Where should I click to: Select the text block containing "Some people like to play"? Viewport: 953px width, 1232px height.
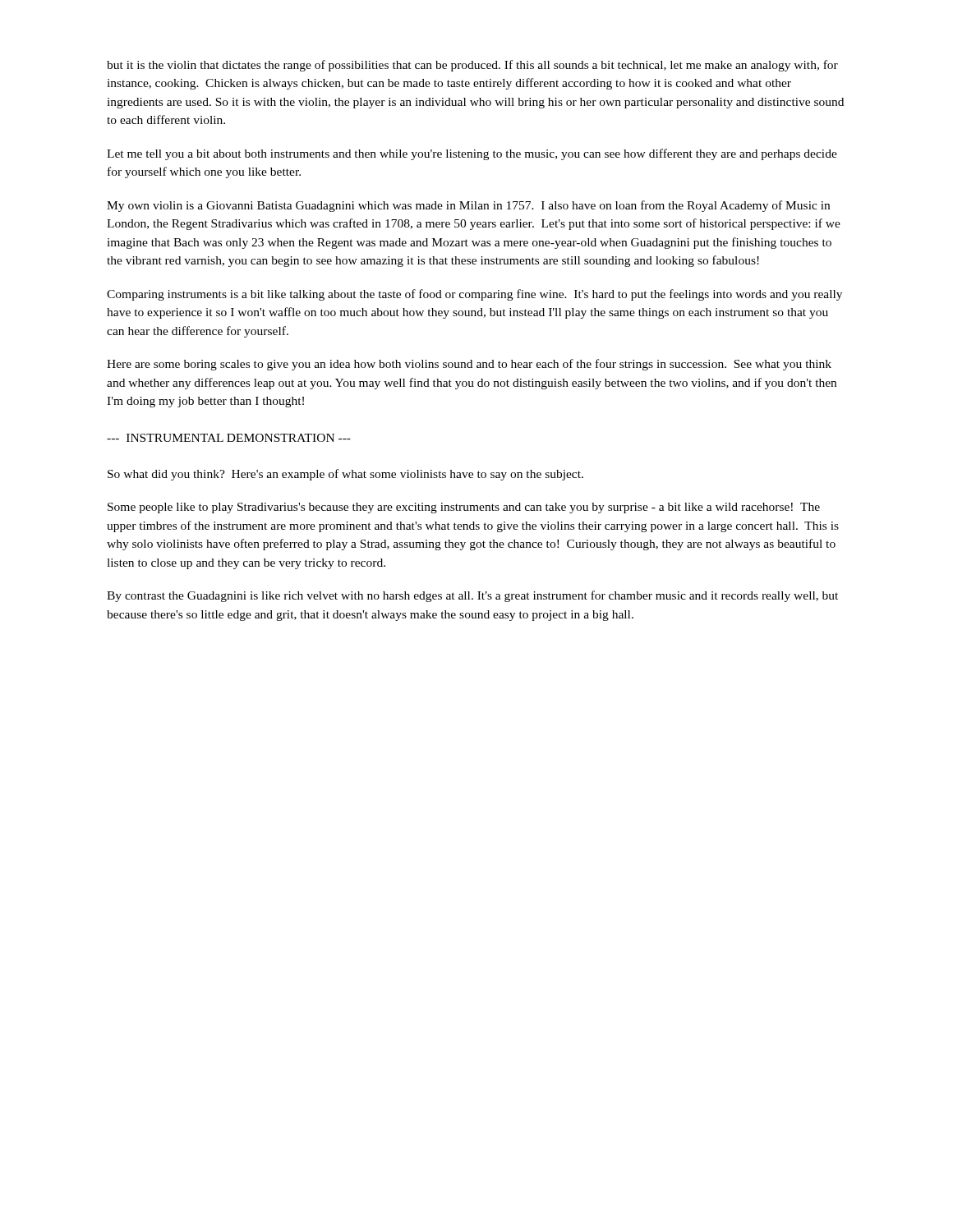473,534
